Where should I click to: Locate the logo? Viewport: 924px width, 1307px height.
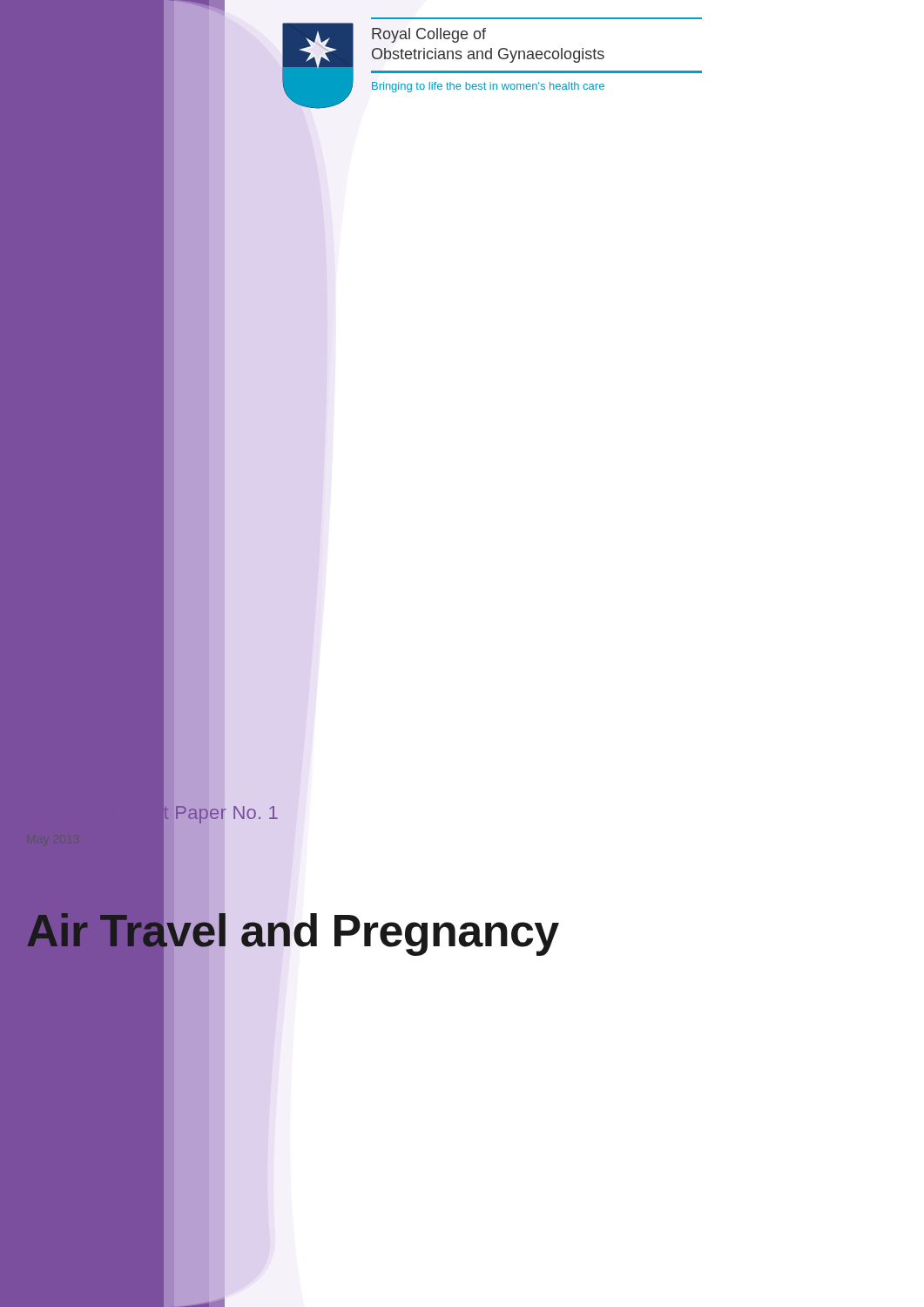point(592,64)
